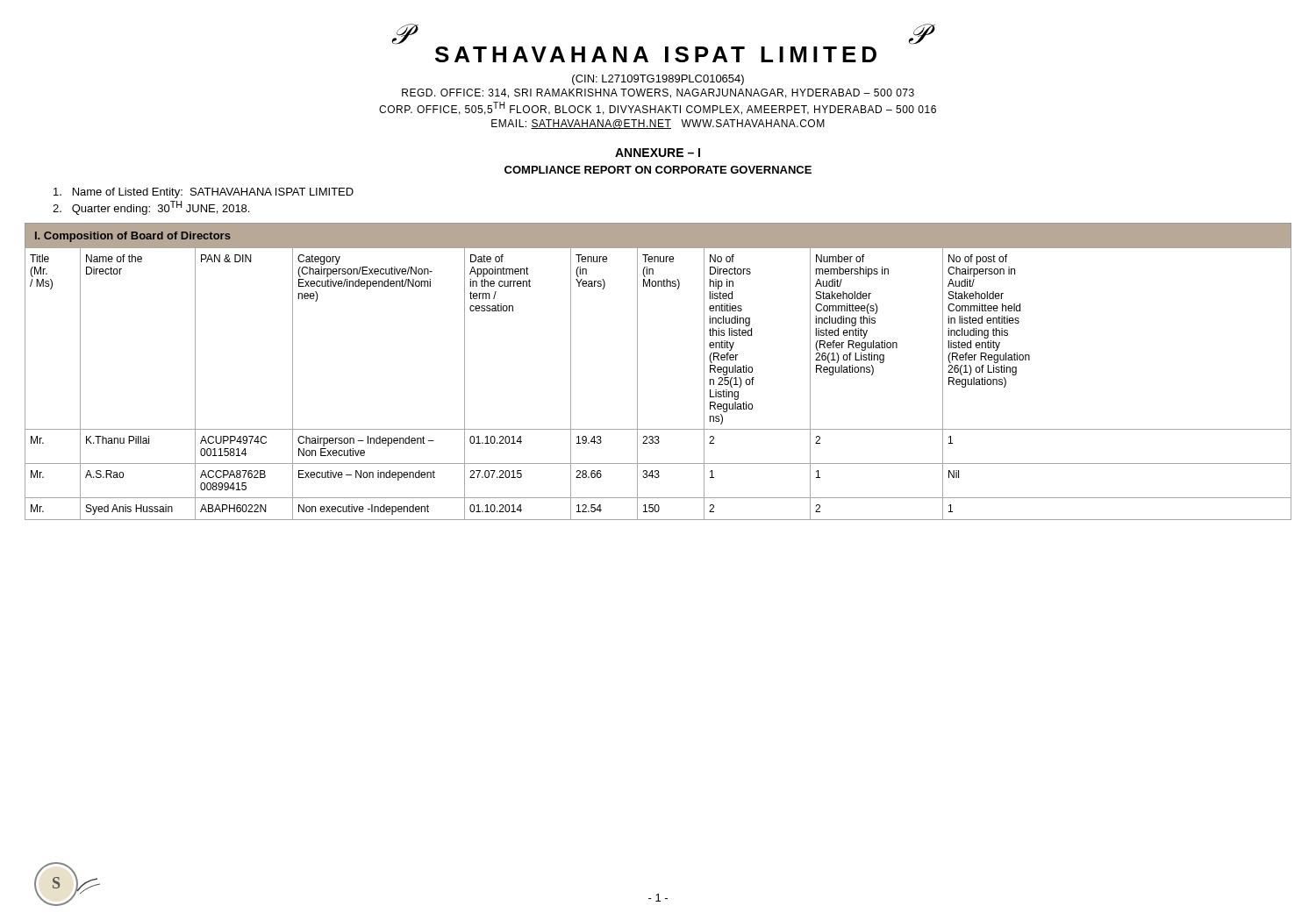1316x920 pixels.
Task: Find "ANNEXURE – I" on this page
Action: point(658,153)
